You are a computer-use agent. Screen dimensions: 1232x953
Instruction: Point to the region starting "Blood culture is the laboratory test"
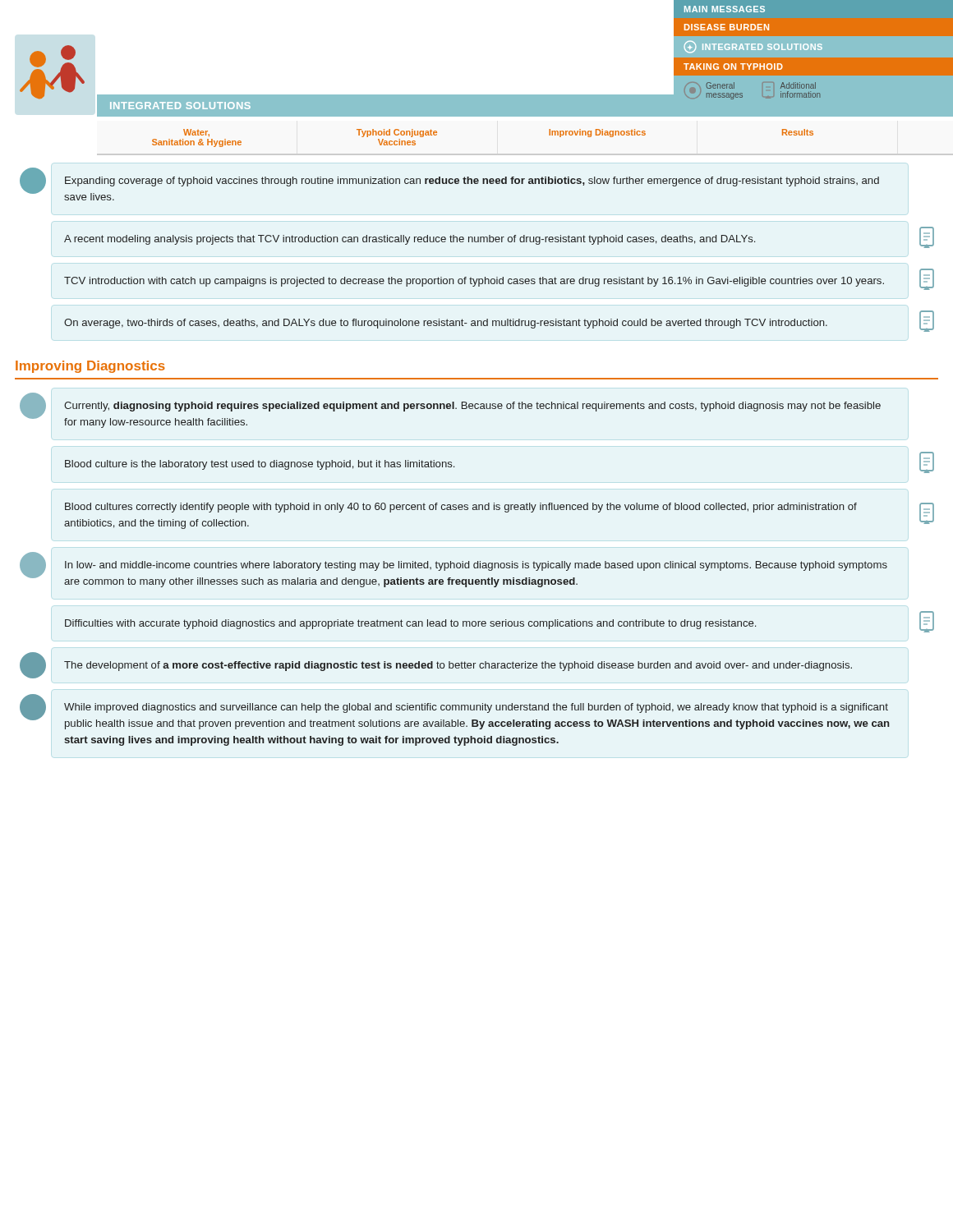[x=320, y=462]
